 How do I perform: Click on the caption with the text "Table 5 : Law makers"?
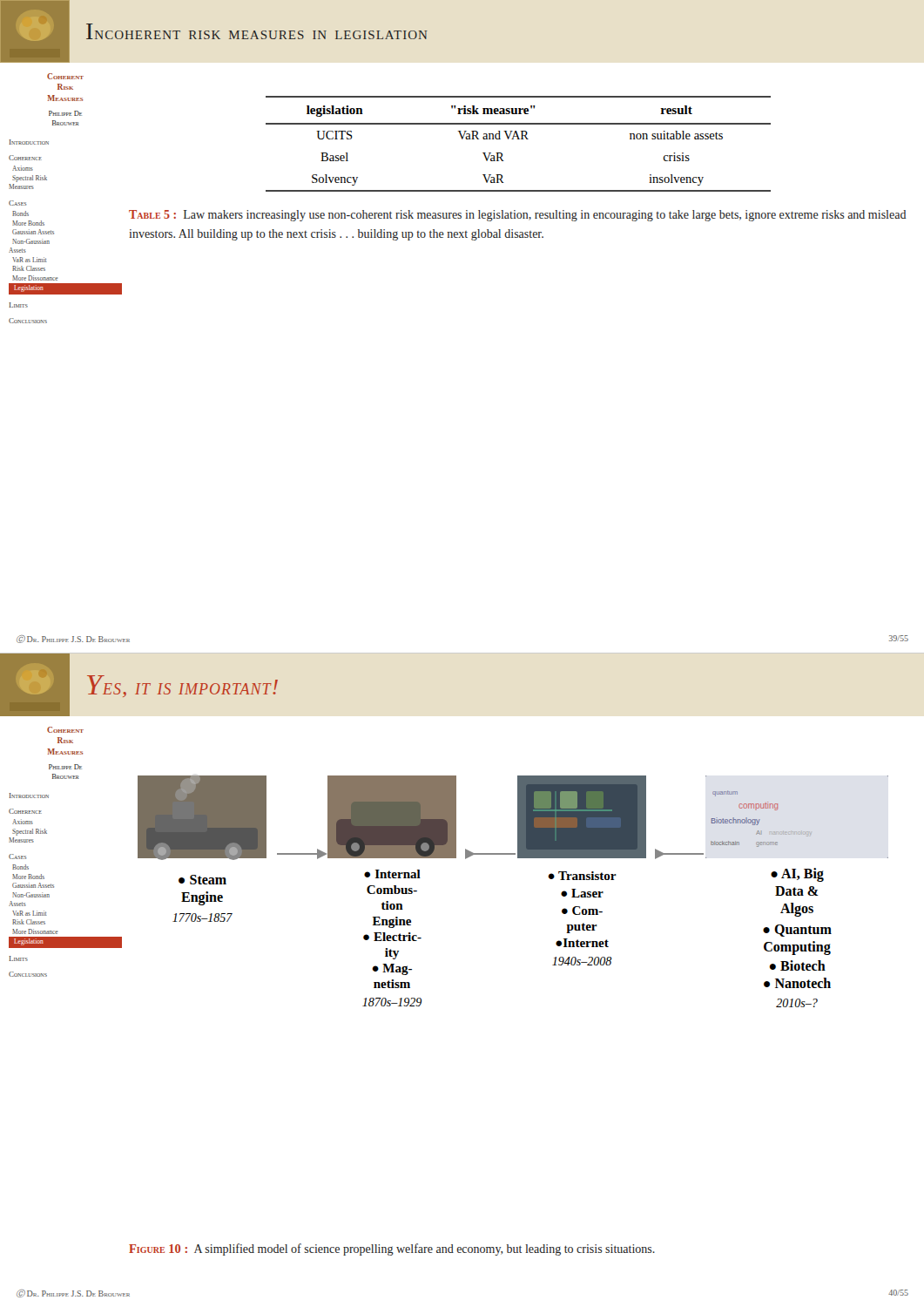[517, 224]
